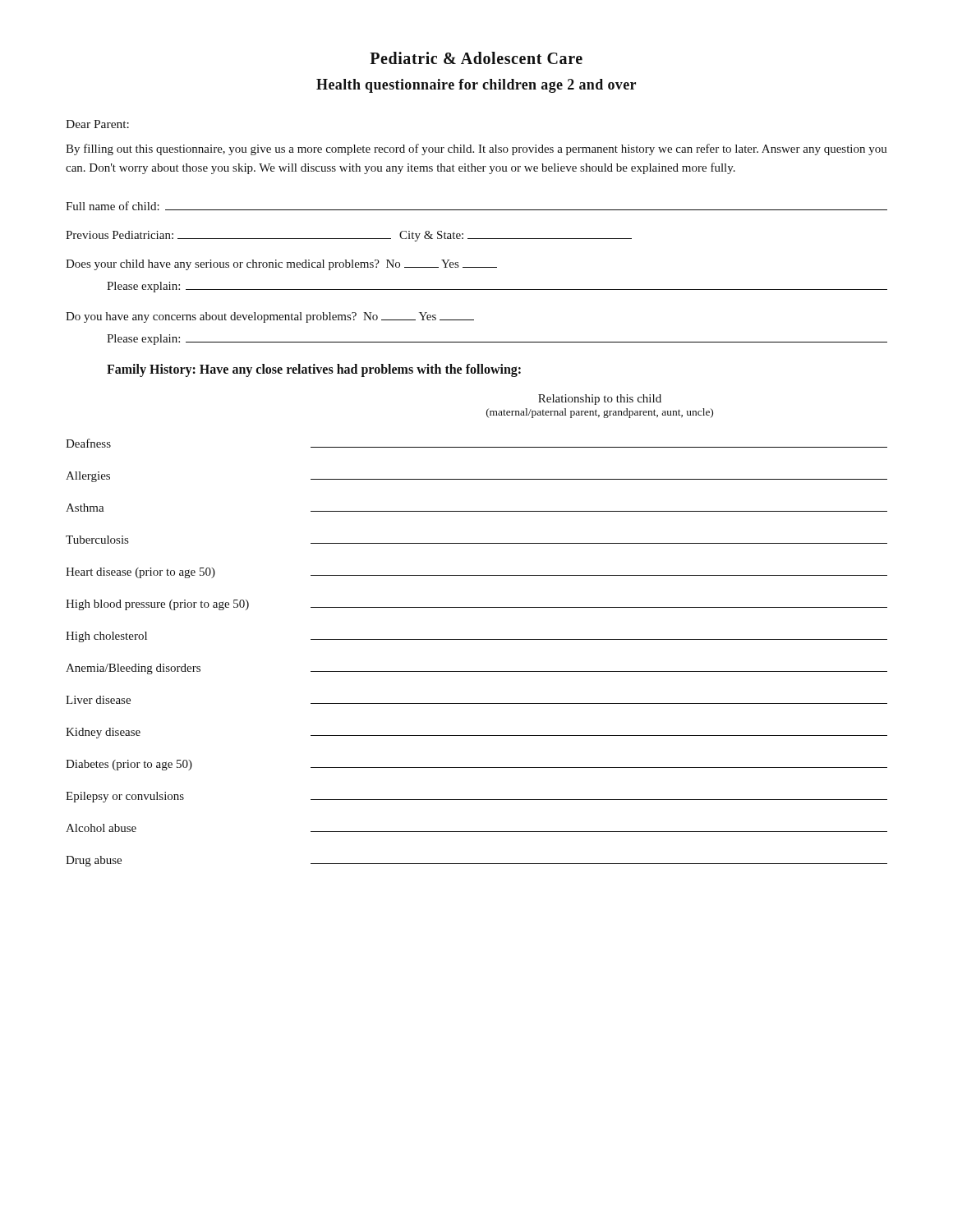Find the block starting "Relationship to this child (maternal/paternal parent, grandparent,"

pos(600,405)
